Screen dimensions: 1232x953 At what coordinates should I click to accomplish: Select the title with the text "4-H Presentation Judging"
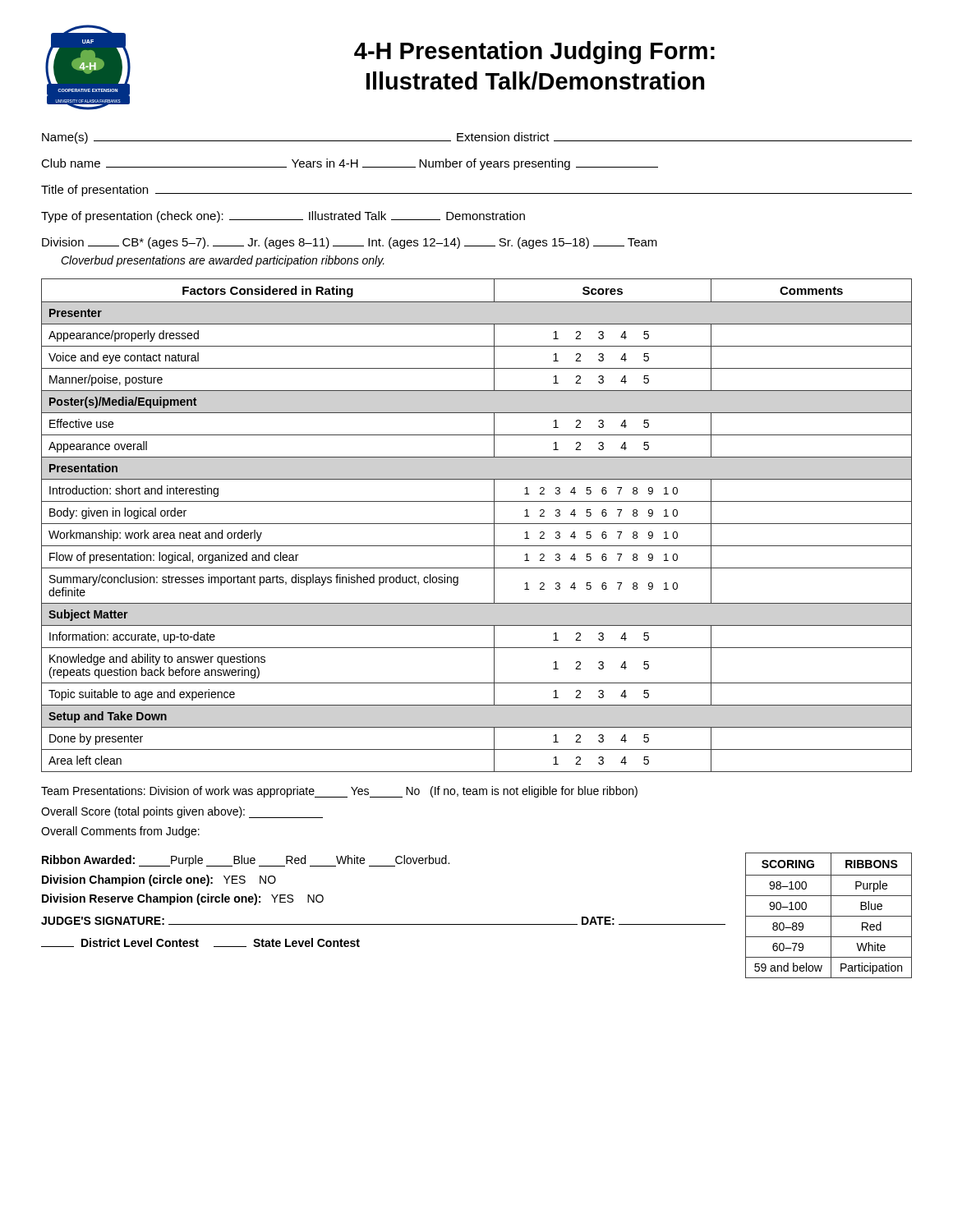[x=535, y=66]
